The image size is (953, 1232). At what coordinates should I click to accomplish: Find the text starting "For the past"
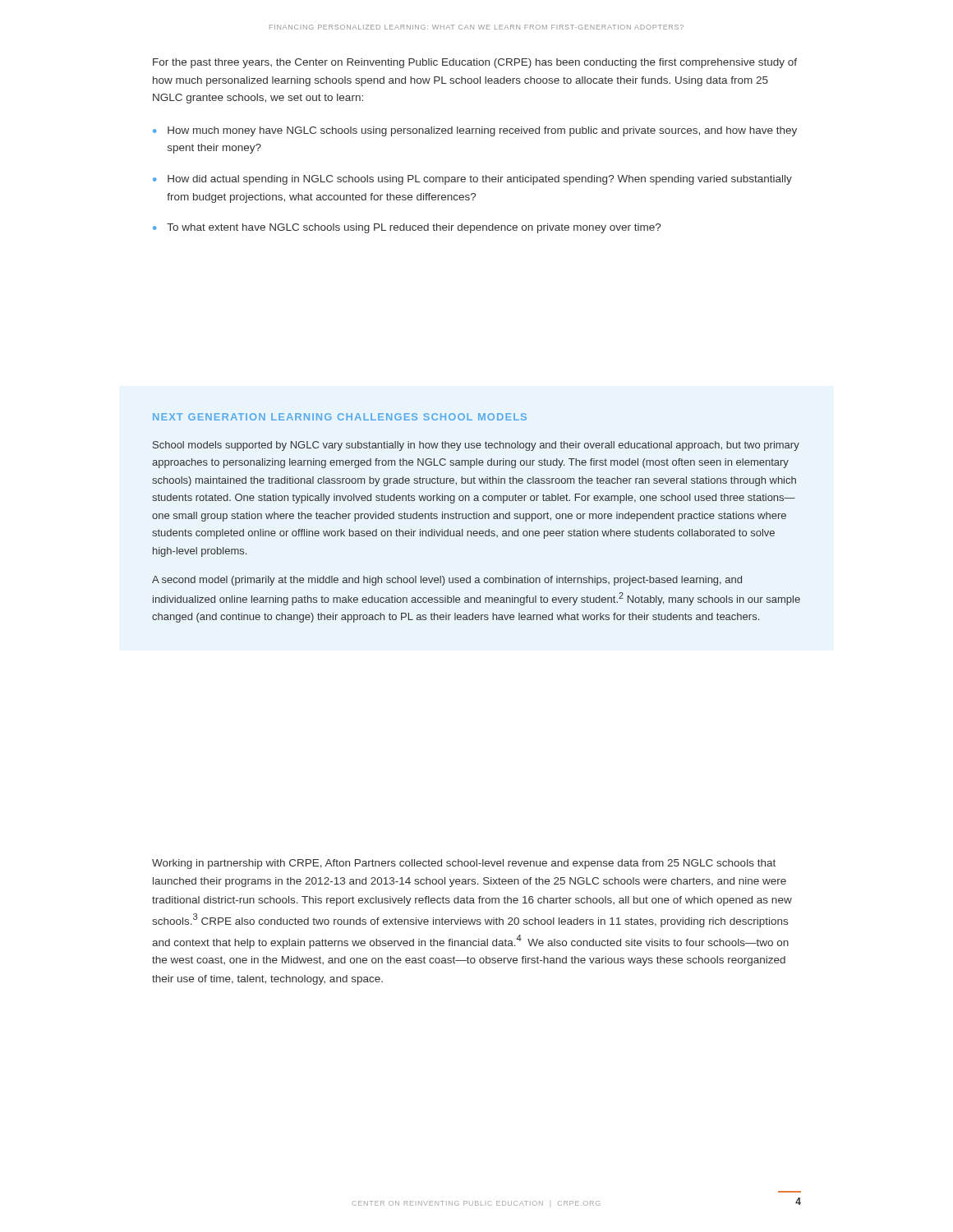[x=474, y=80]
